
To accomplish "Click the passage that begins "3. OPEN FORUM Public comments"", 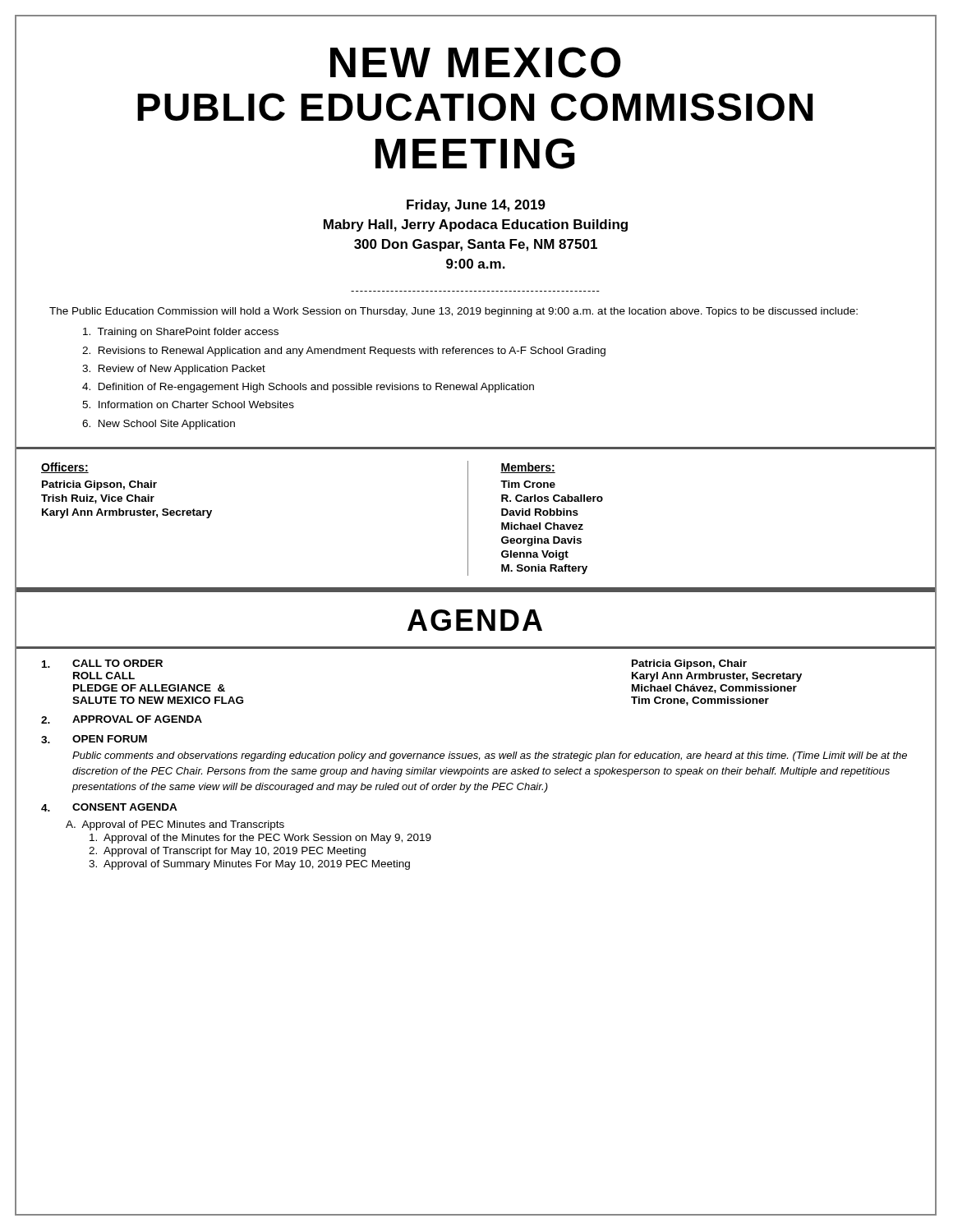I will point(476,764).
